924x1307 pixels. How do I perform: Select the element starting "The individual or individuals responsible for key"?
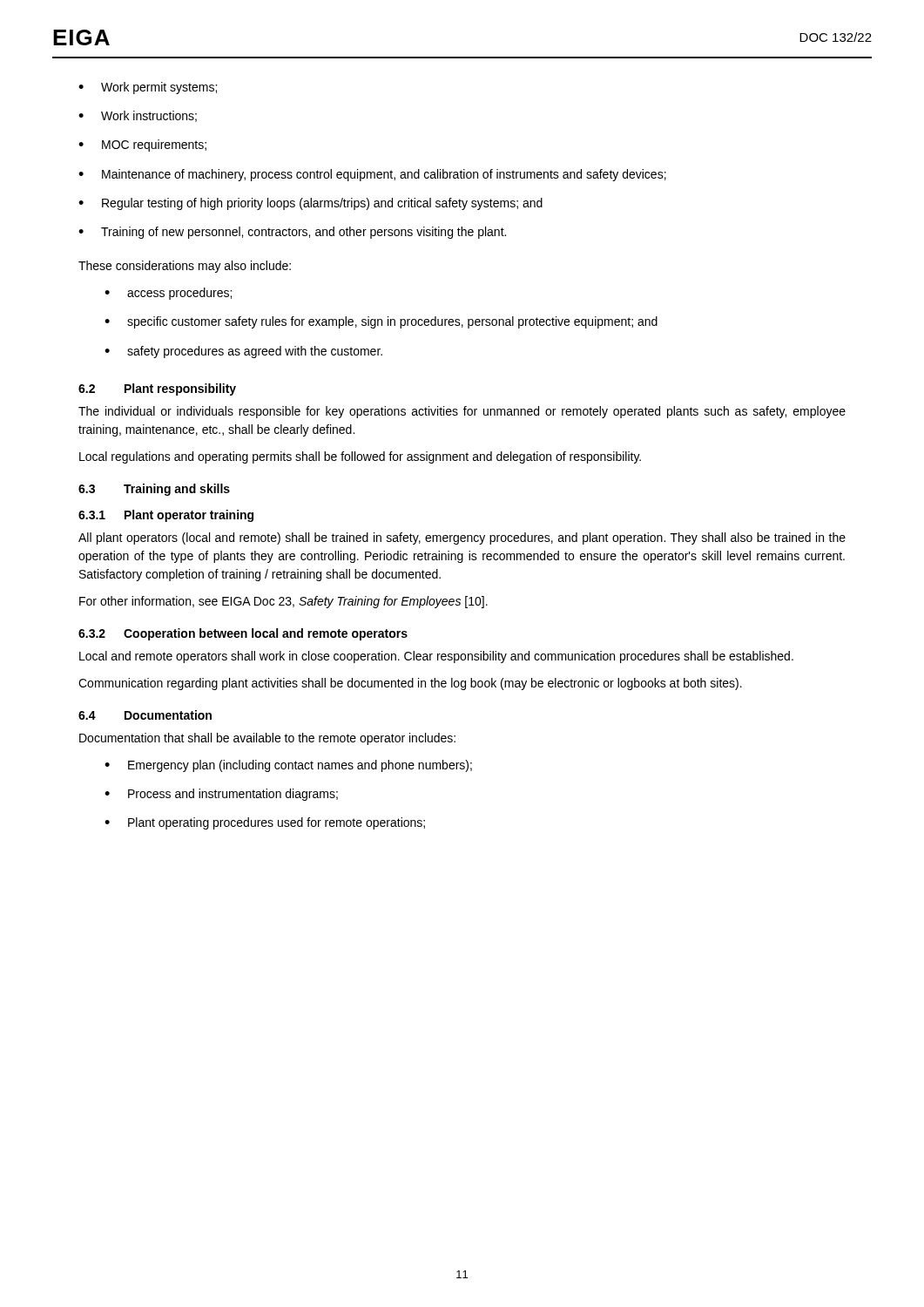point(462,420)
